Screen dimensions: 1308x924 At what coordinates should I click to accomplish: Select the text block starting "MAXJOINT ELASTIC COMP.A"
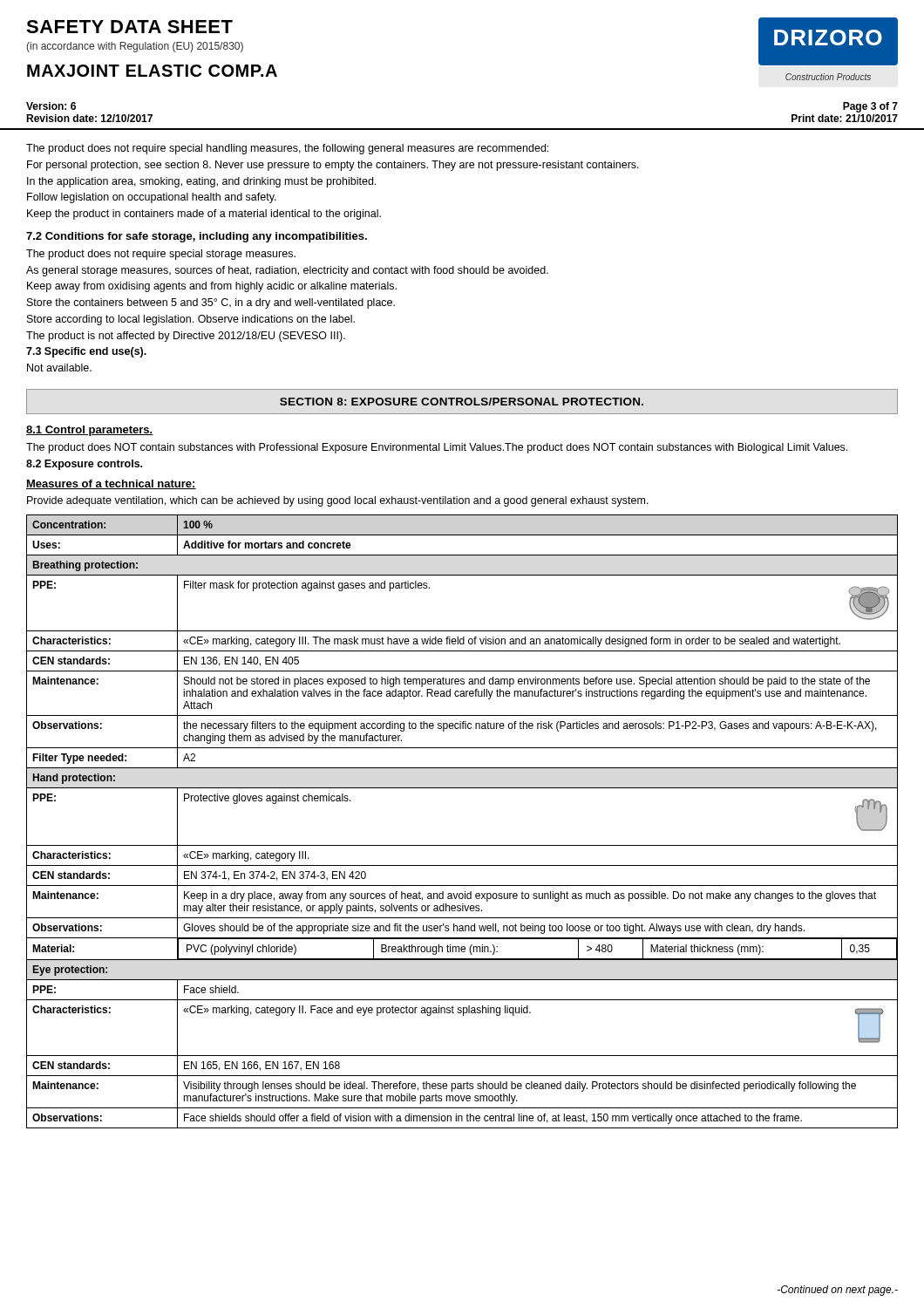152,71
